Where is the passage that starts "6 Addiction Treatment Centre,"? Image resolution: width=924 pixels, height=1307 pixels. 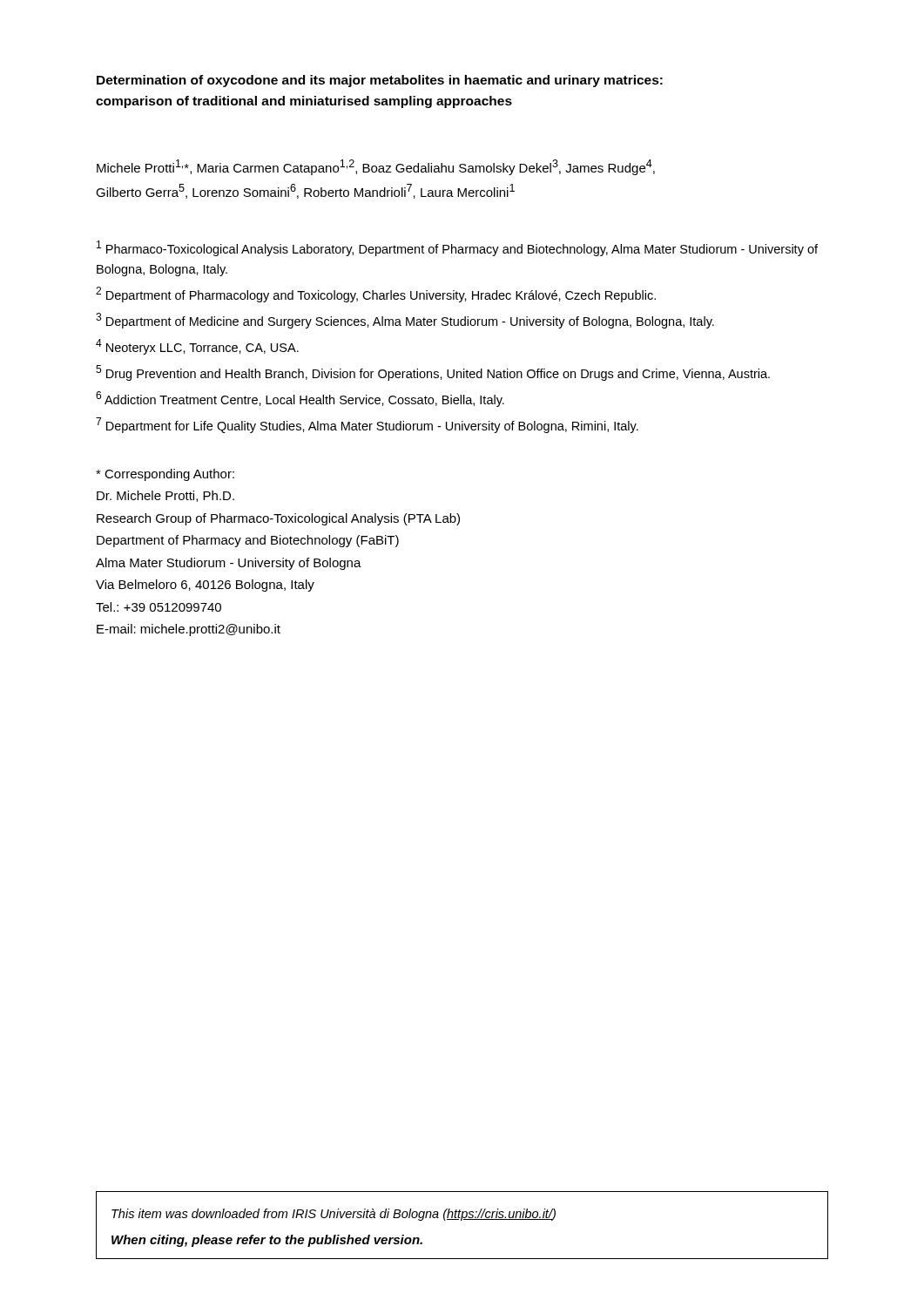(x=300, y=398)
